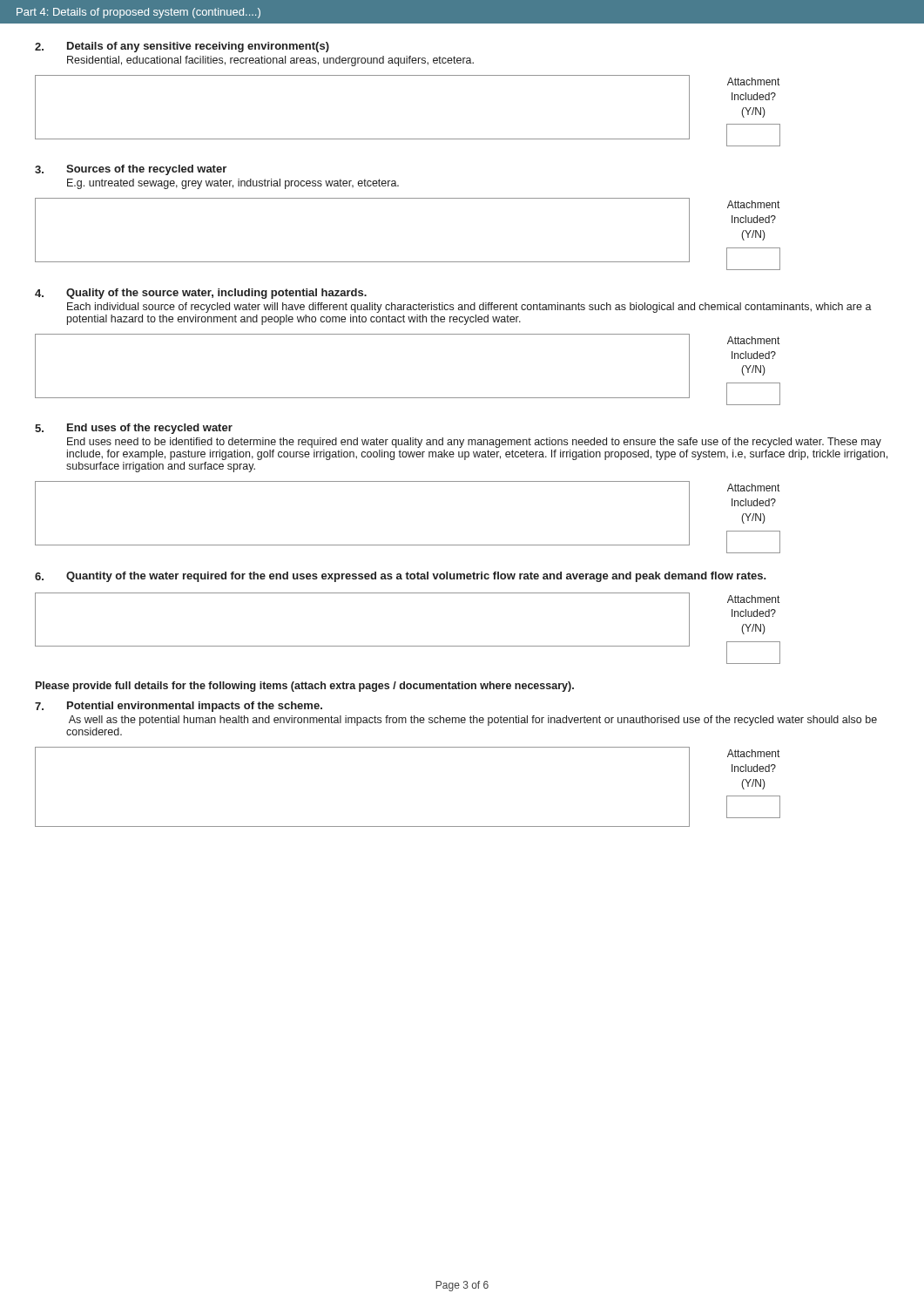Locate the text block that says "E.g. untreated sewage, grey water, industrial process water,"
This screenshot has width=924, height=1307.
233,183
